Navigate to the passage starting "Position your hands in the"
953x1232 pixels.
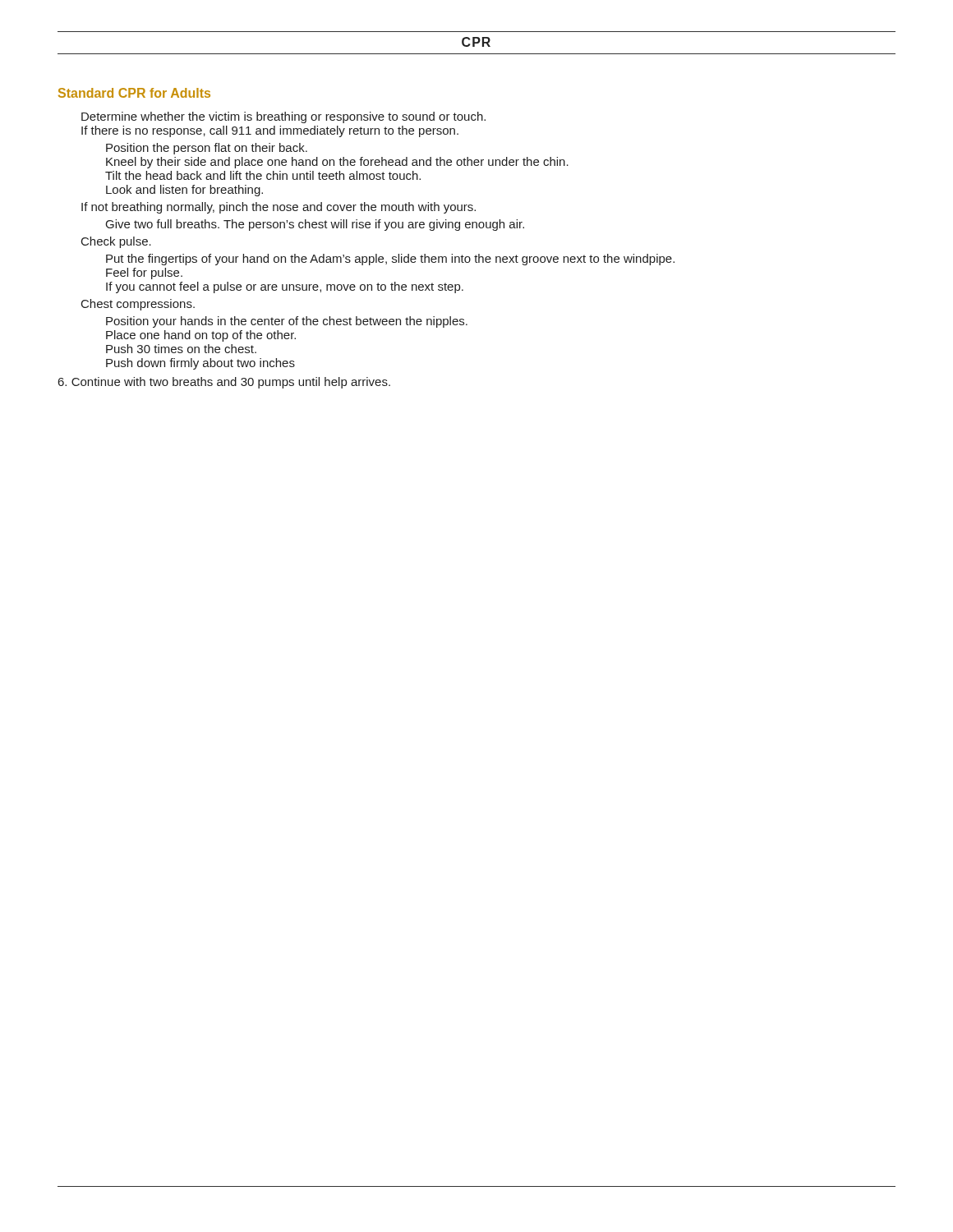click(x=287, y=322)
